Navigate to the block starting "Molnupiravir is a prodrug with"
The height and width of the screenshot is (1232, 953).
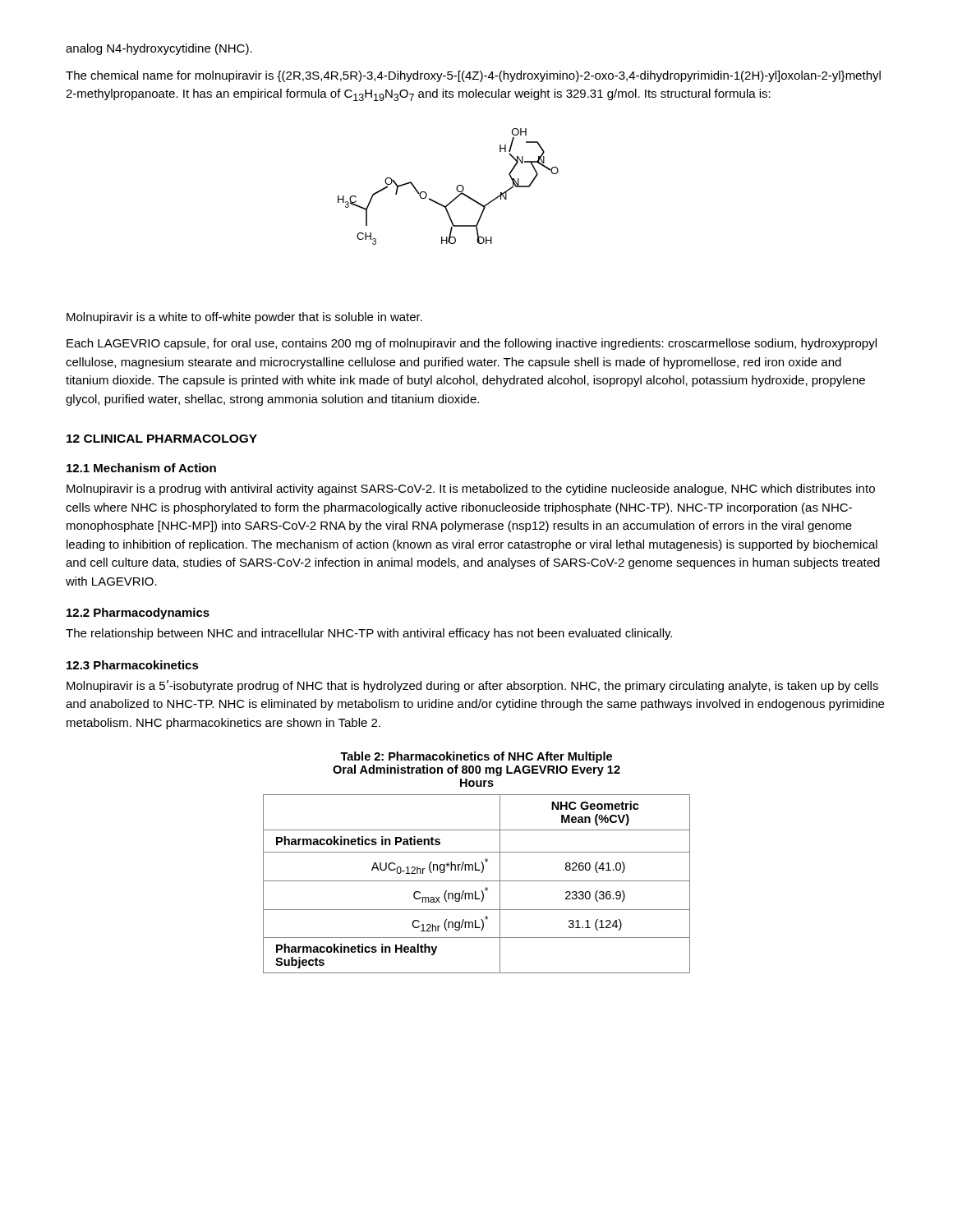(473, 535)
